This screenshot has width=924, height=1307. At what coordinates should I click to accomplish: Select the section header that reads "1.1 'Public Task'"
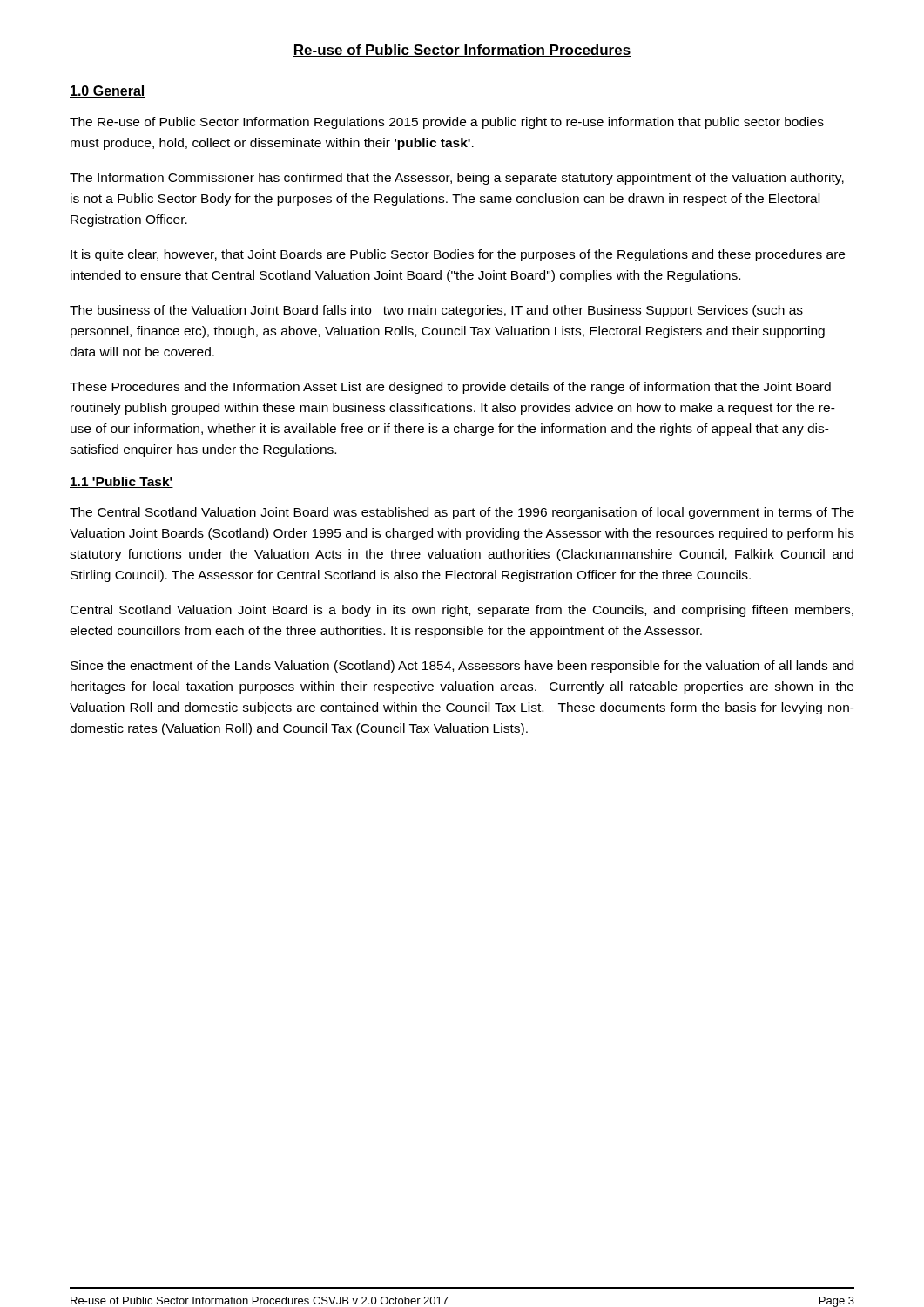[x=121, y=482]
